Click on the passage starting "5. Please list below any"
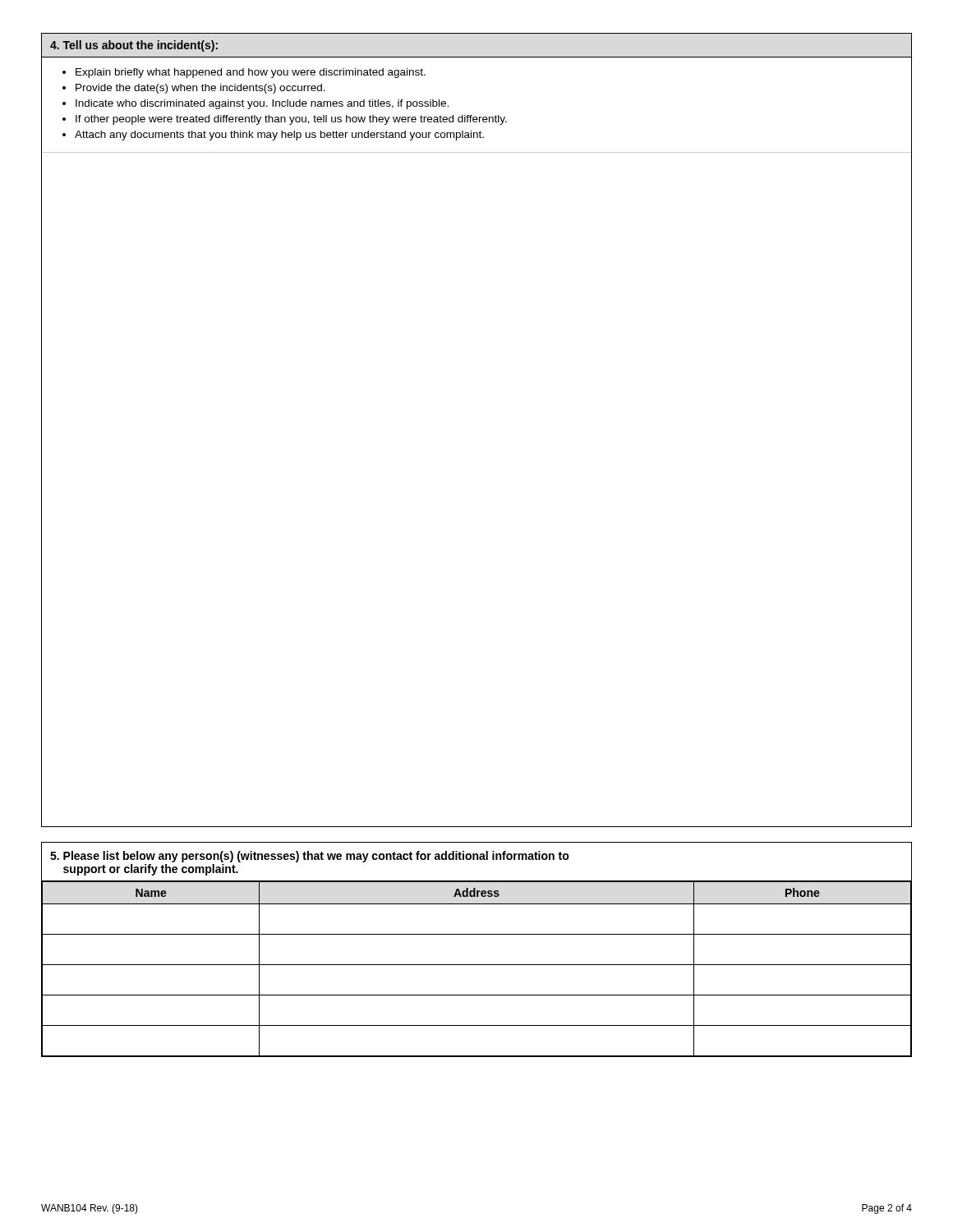Screen dimensions: 1232x953 (310, 857)
